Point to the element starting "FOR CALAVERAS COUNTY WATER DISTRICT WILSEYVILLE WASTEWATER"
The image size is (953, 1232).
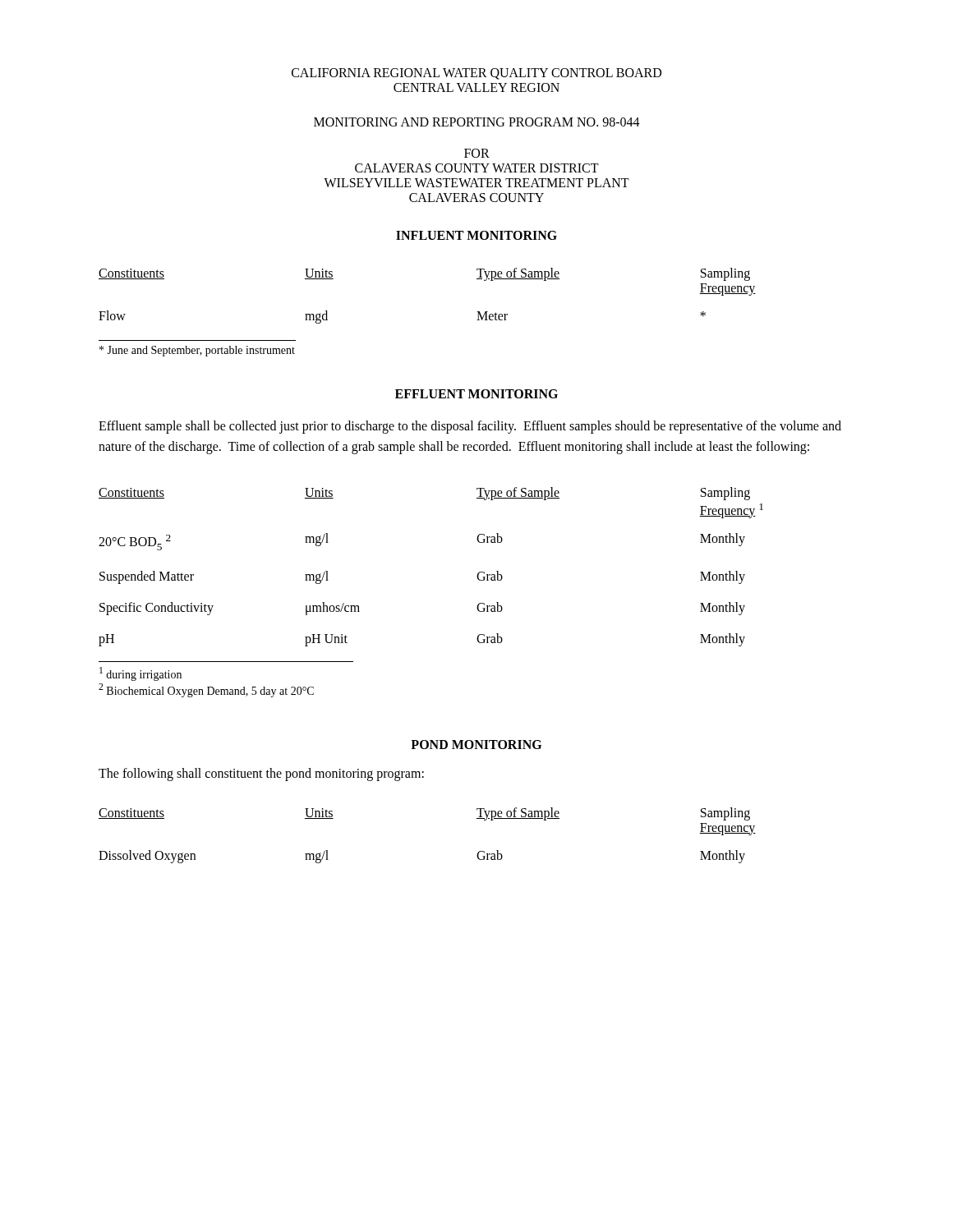(x=476, y=176)
